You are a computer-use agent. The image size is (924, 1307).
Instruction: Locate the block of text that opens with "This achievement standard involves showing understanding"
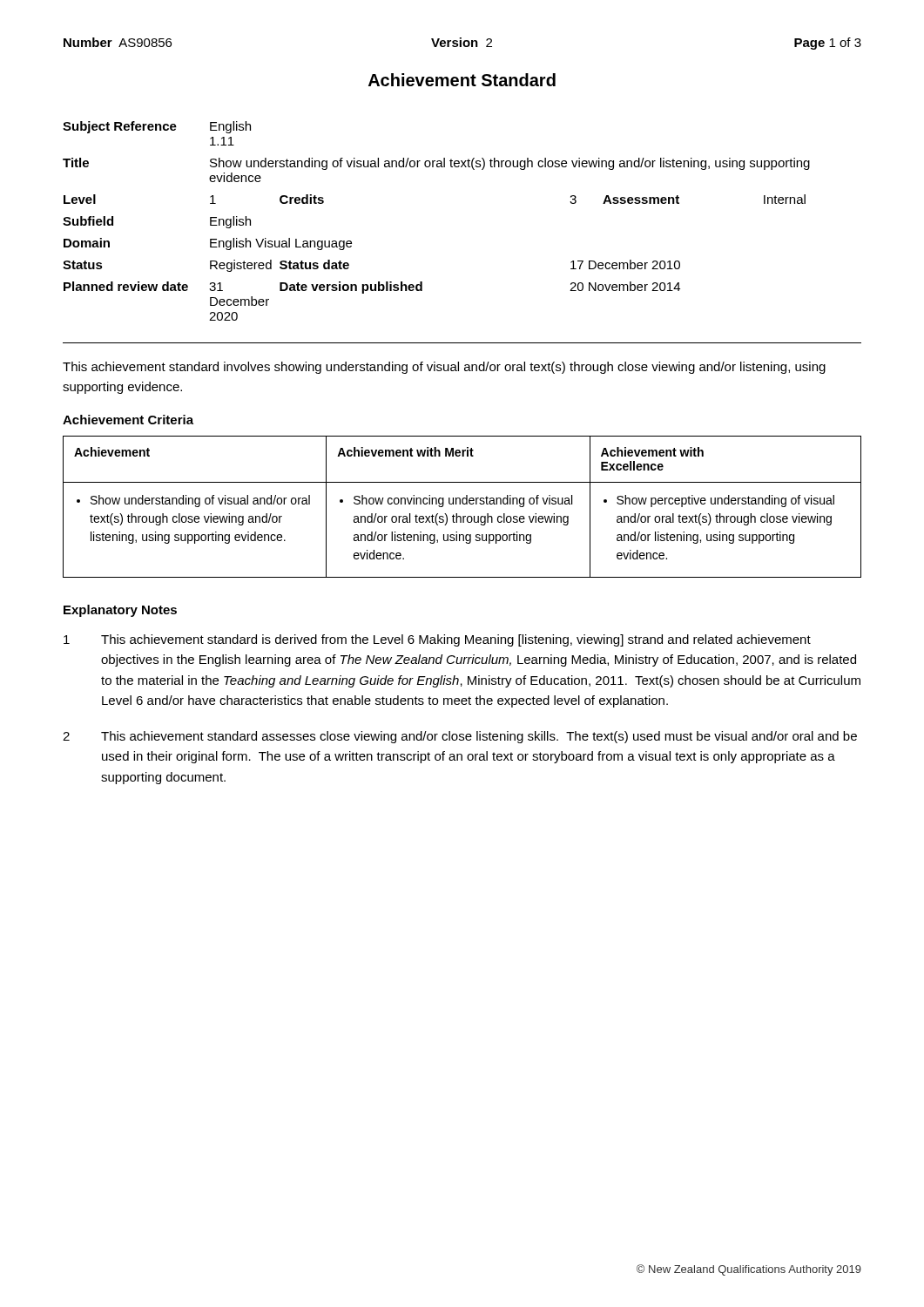coord(462,377)
